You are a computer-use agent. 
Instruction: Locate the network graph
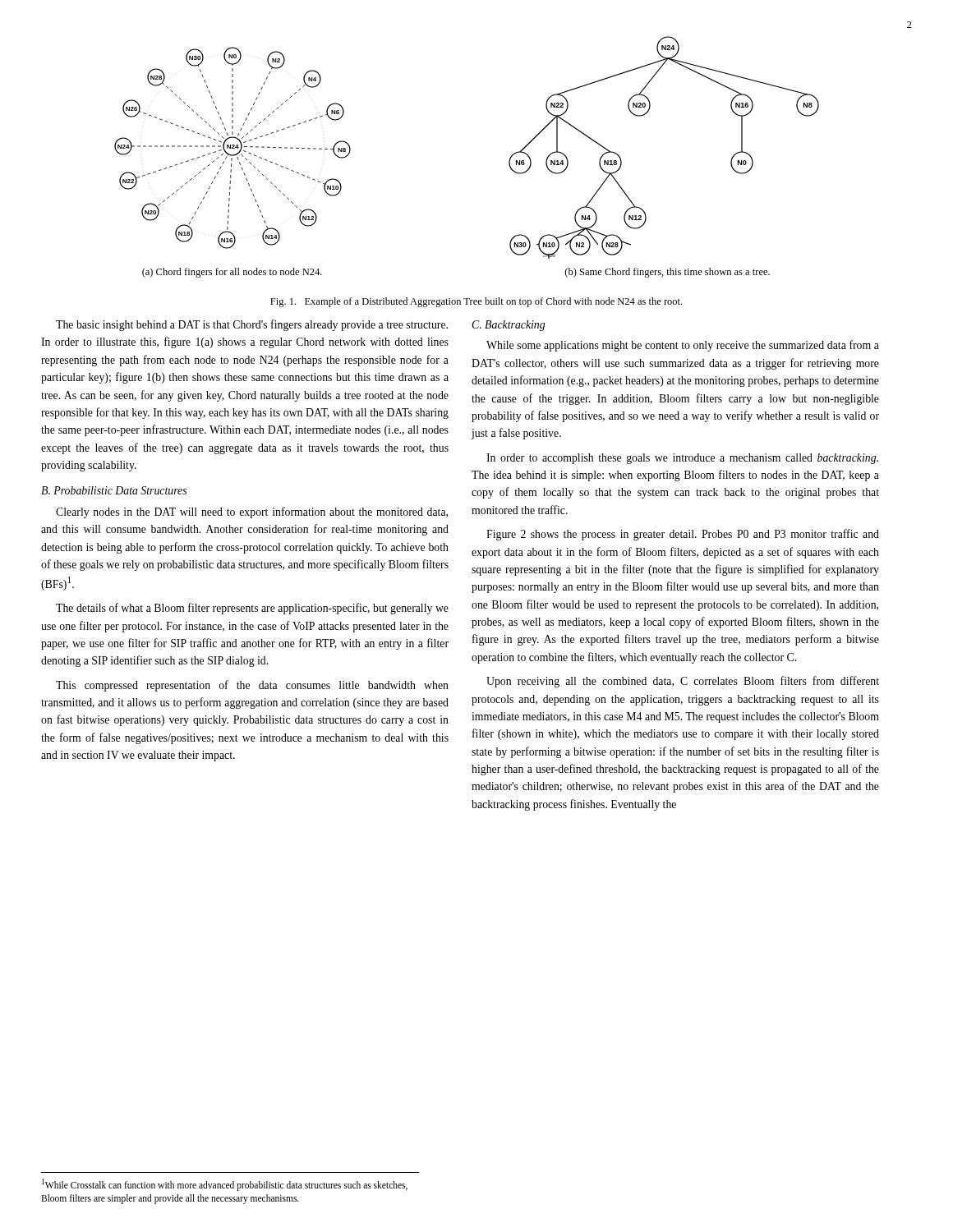232,152
